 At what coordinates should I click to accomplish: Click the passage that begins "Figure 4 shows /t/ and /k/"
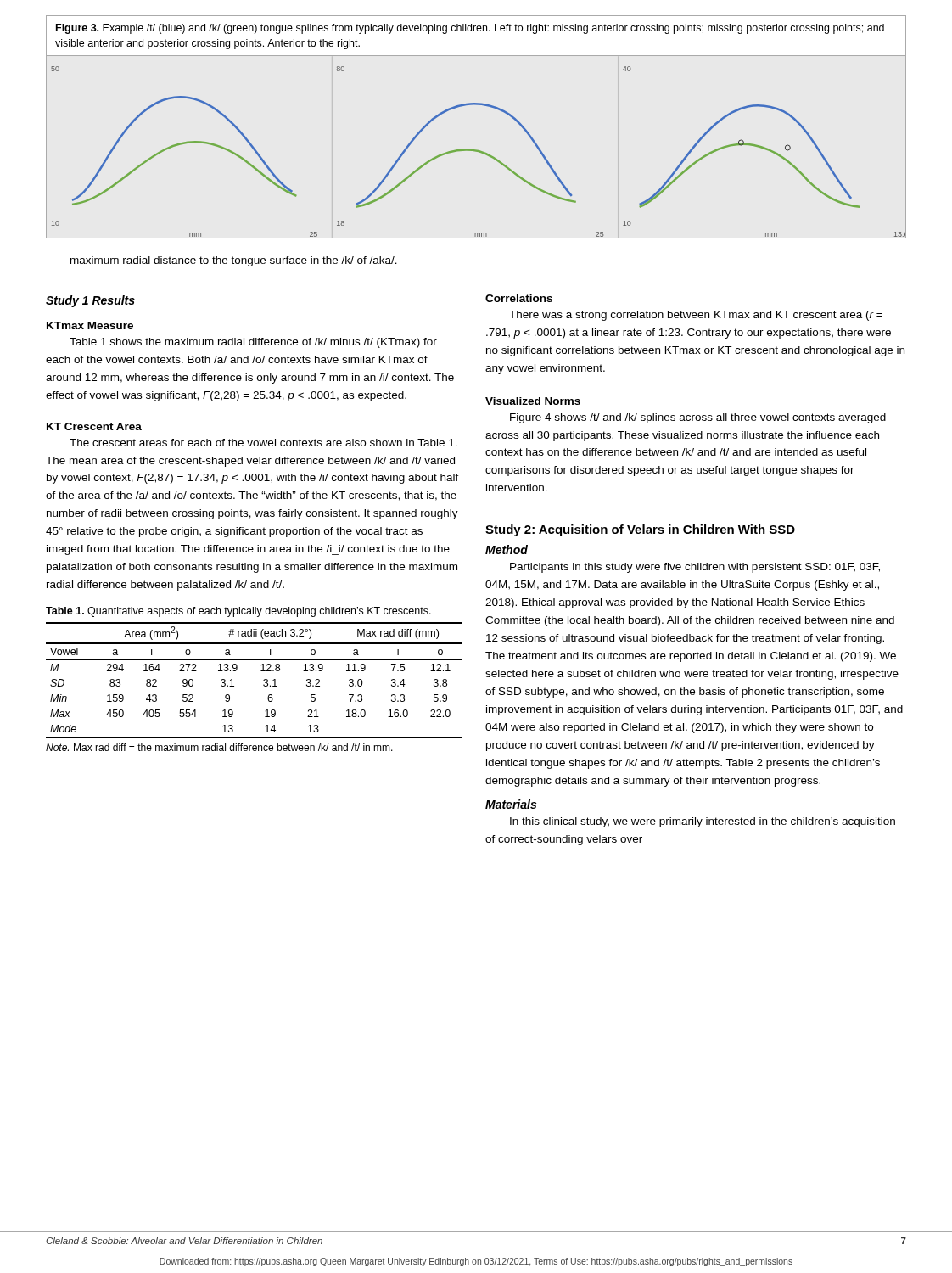click(686, 452)
